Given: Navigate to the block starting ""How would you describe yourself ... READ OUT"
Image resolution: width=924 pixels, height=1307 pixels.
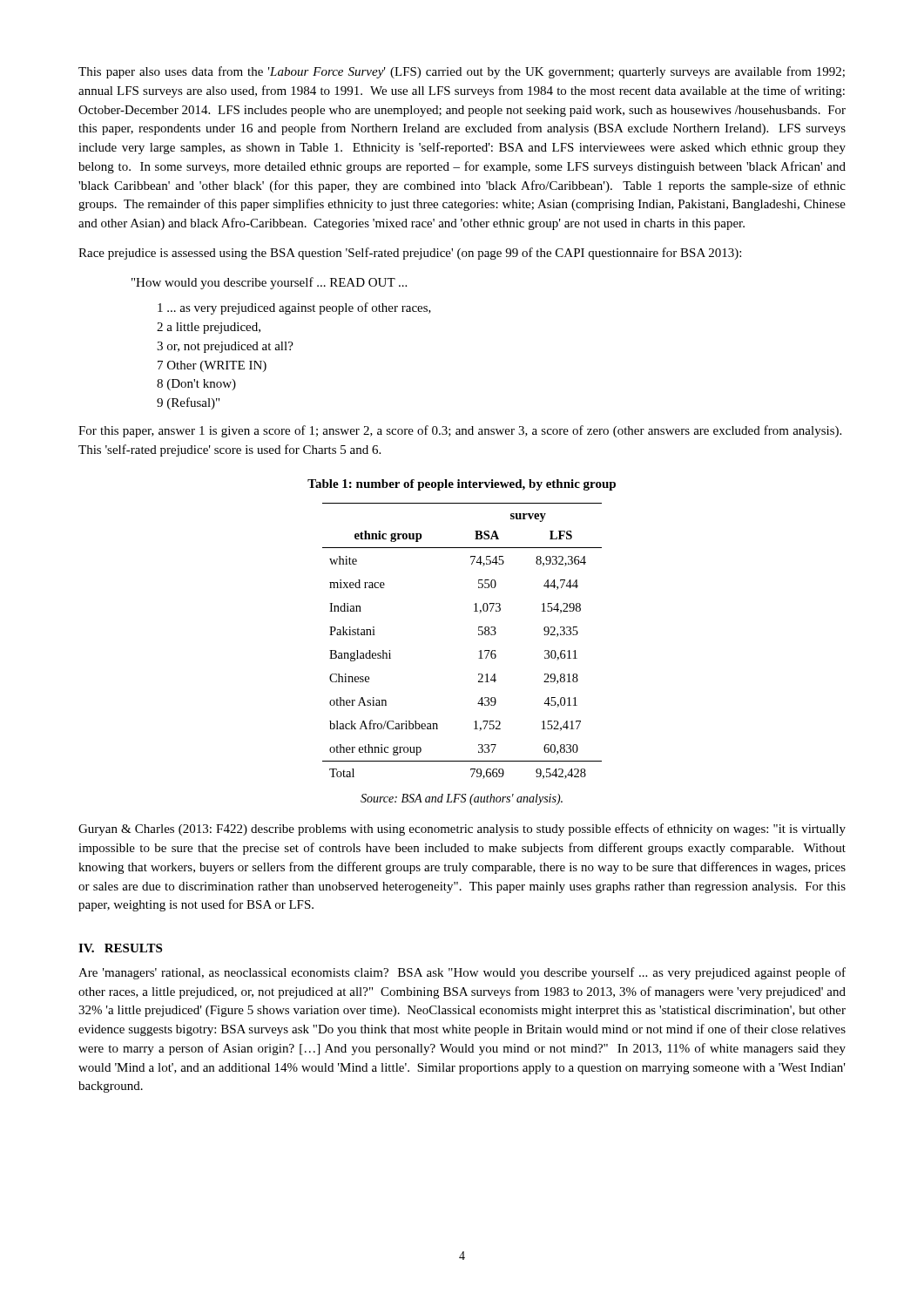Looking at the screenshot, I should click(269, 282).
